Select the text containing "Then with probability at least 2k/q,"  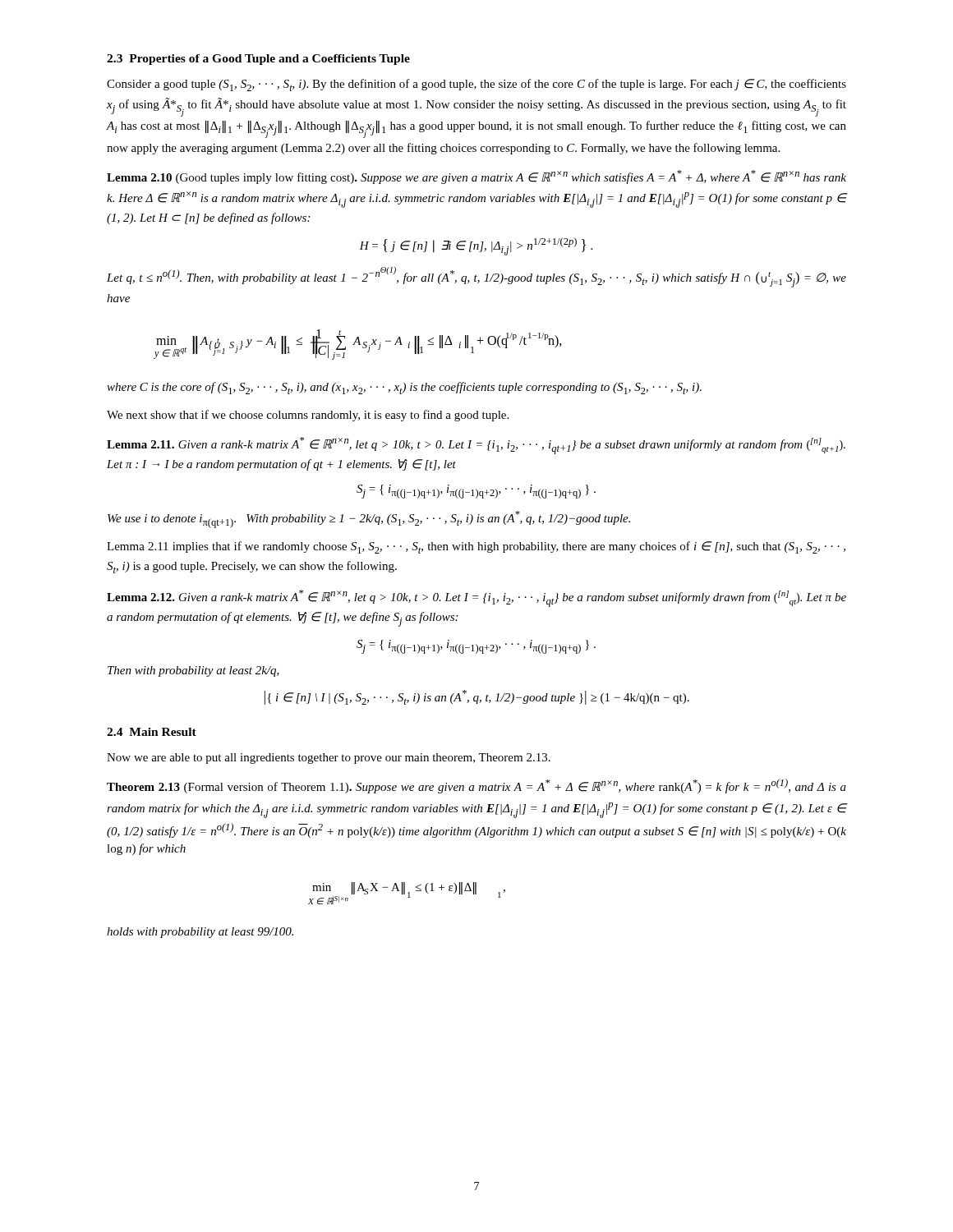tap(193, 670)
